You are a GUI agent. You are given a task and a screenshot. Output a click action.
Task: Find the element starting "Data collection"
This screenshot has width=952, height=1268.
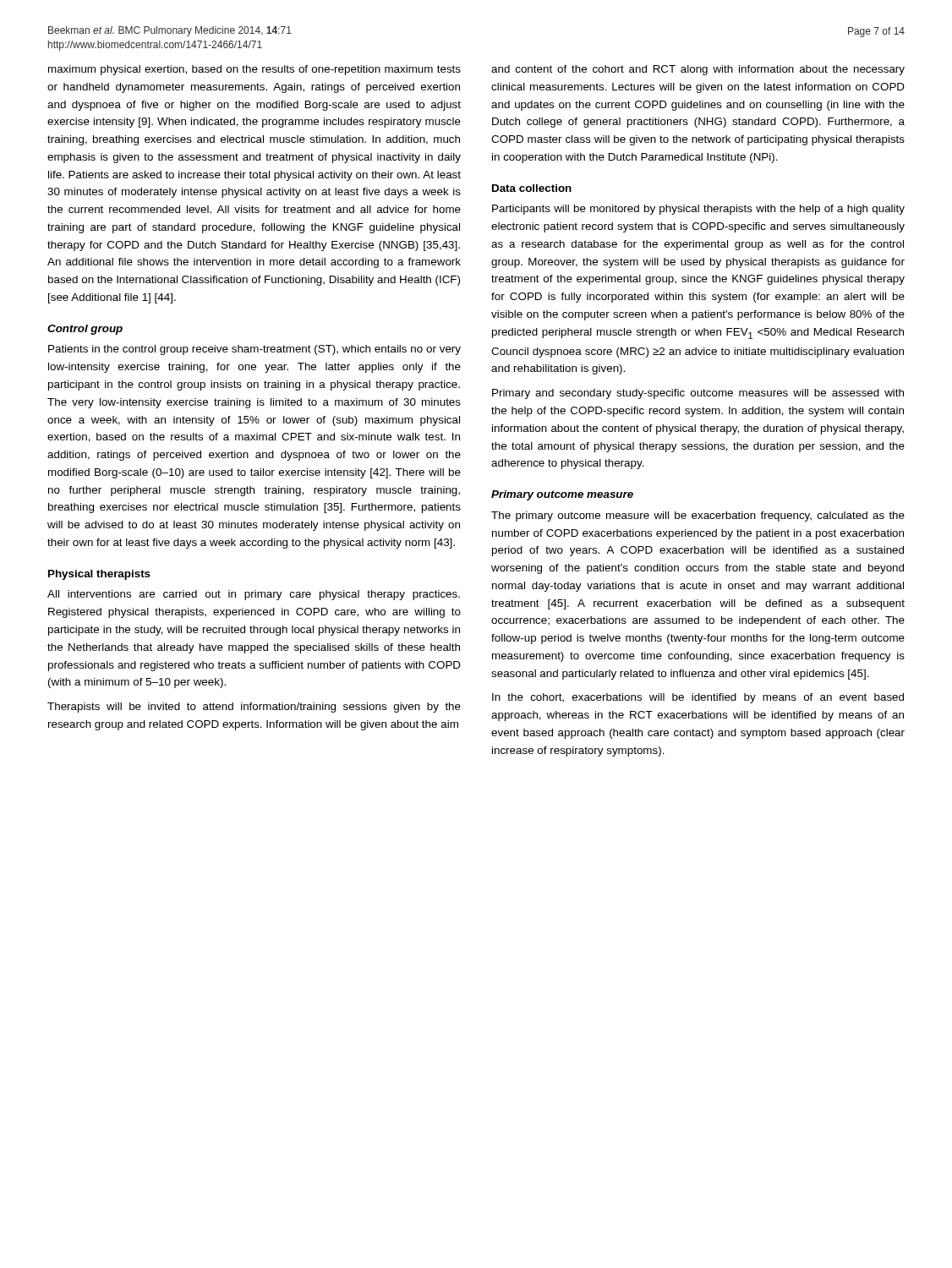[x=532, y=188]
